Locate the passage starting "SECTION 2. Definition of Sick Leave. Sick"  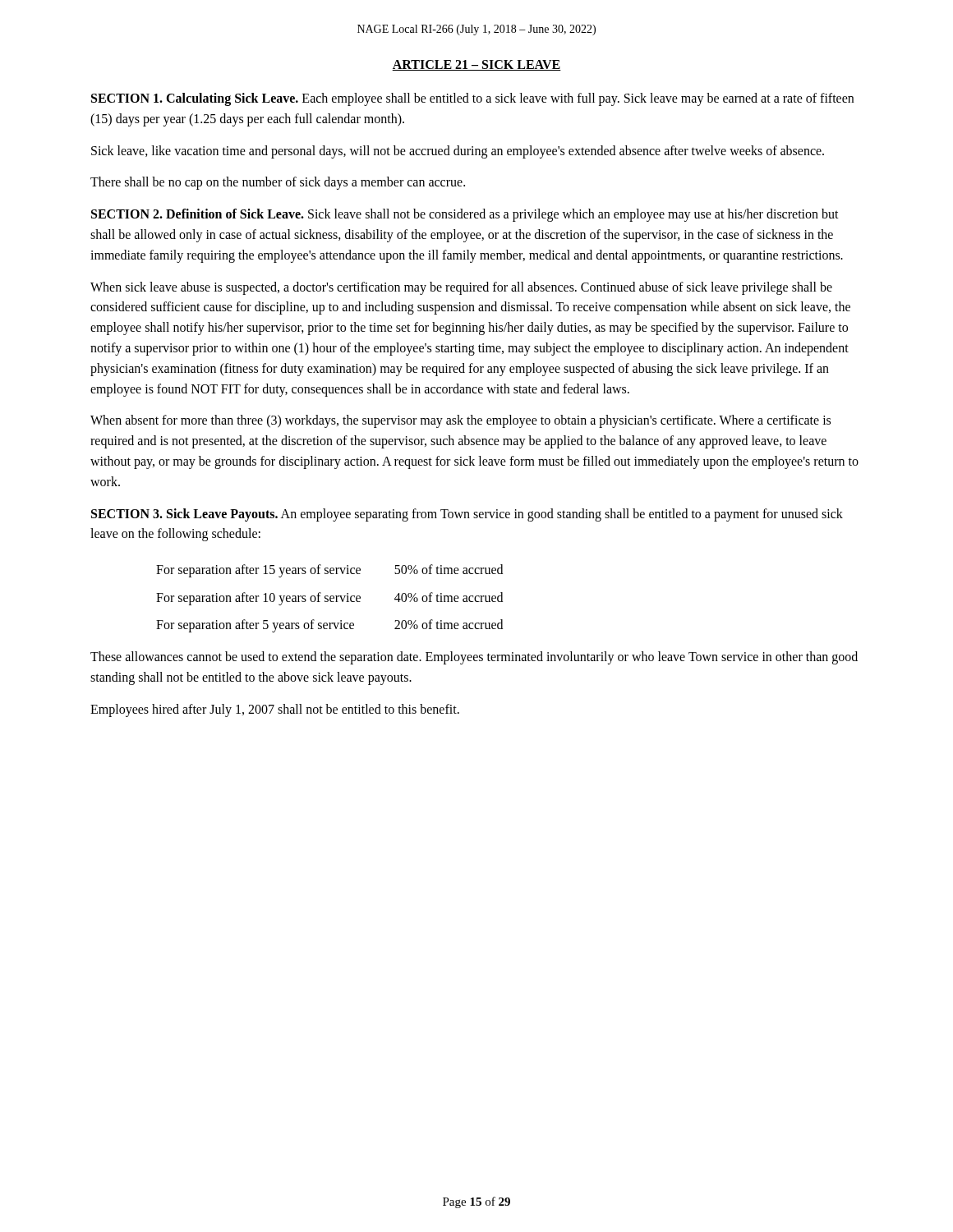click(467, 234)
